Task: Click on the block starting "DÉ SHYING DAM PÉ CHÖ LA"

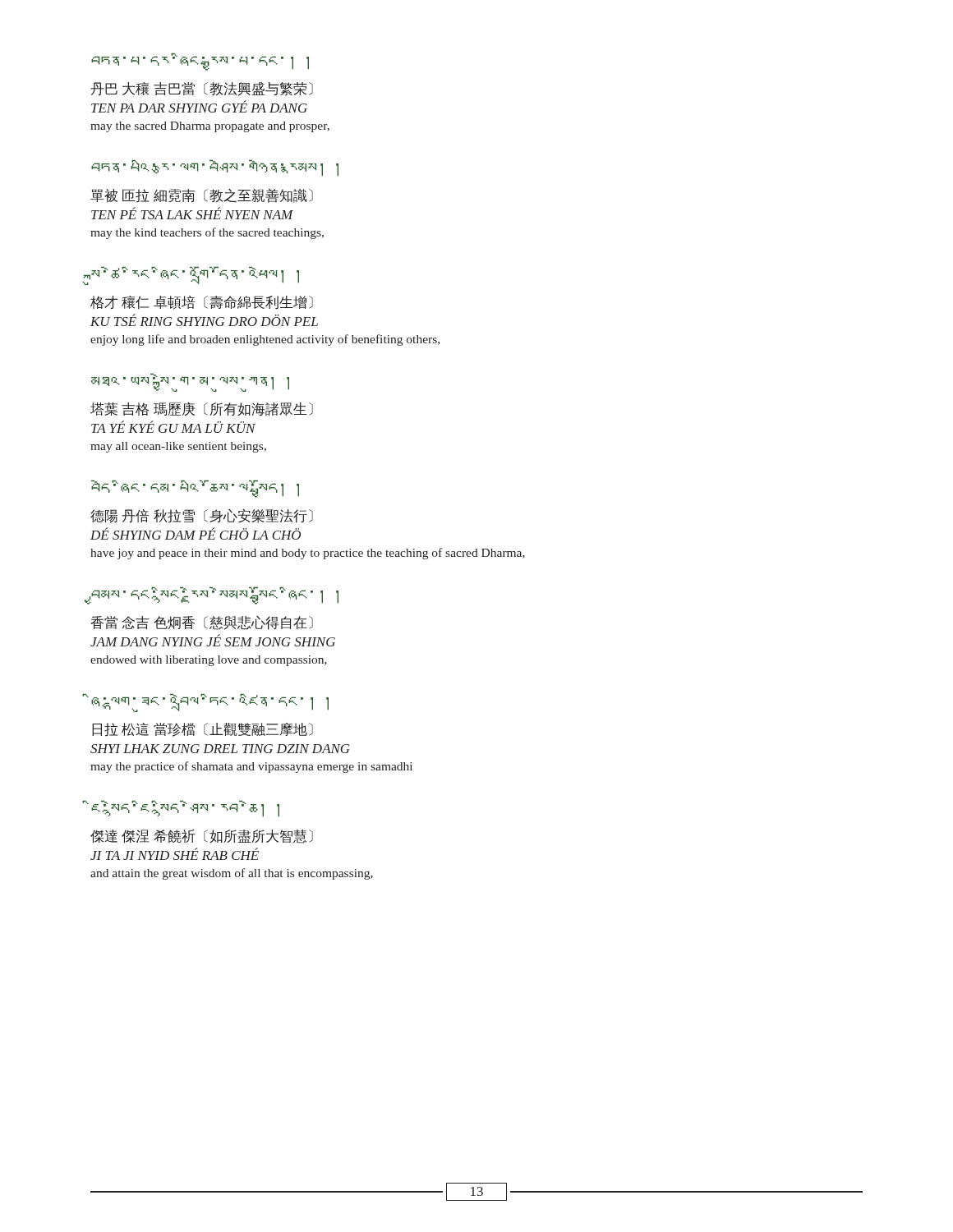Action: 196,535
